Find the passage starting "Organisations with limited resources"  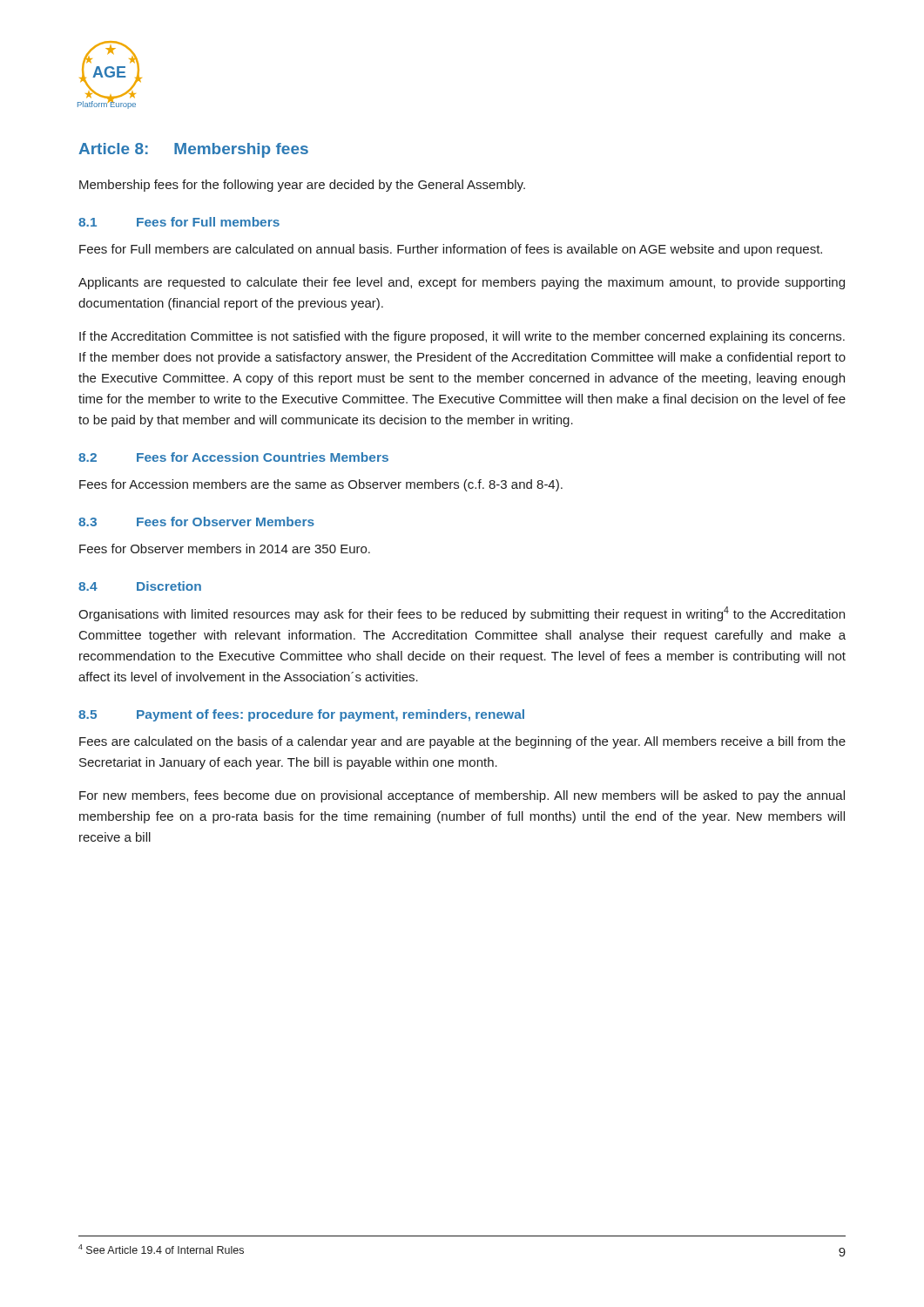point(462,644)
